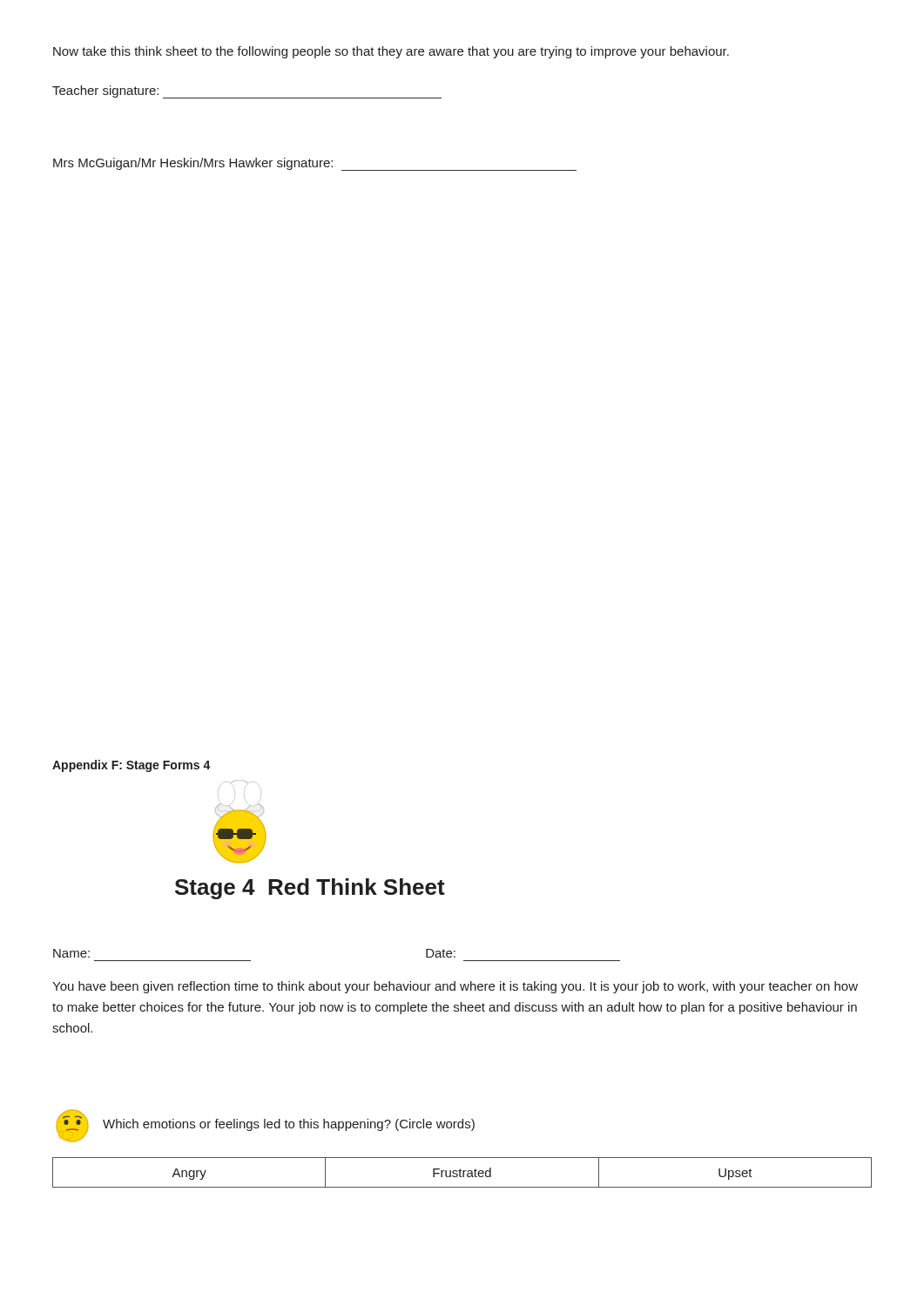Locate the text block that reads "Appendix F: Stage"
Image resolution: width=924 pixels, height=1307 pixels.
click(x=131, y=765)
